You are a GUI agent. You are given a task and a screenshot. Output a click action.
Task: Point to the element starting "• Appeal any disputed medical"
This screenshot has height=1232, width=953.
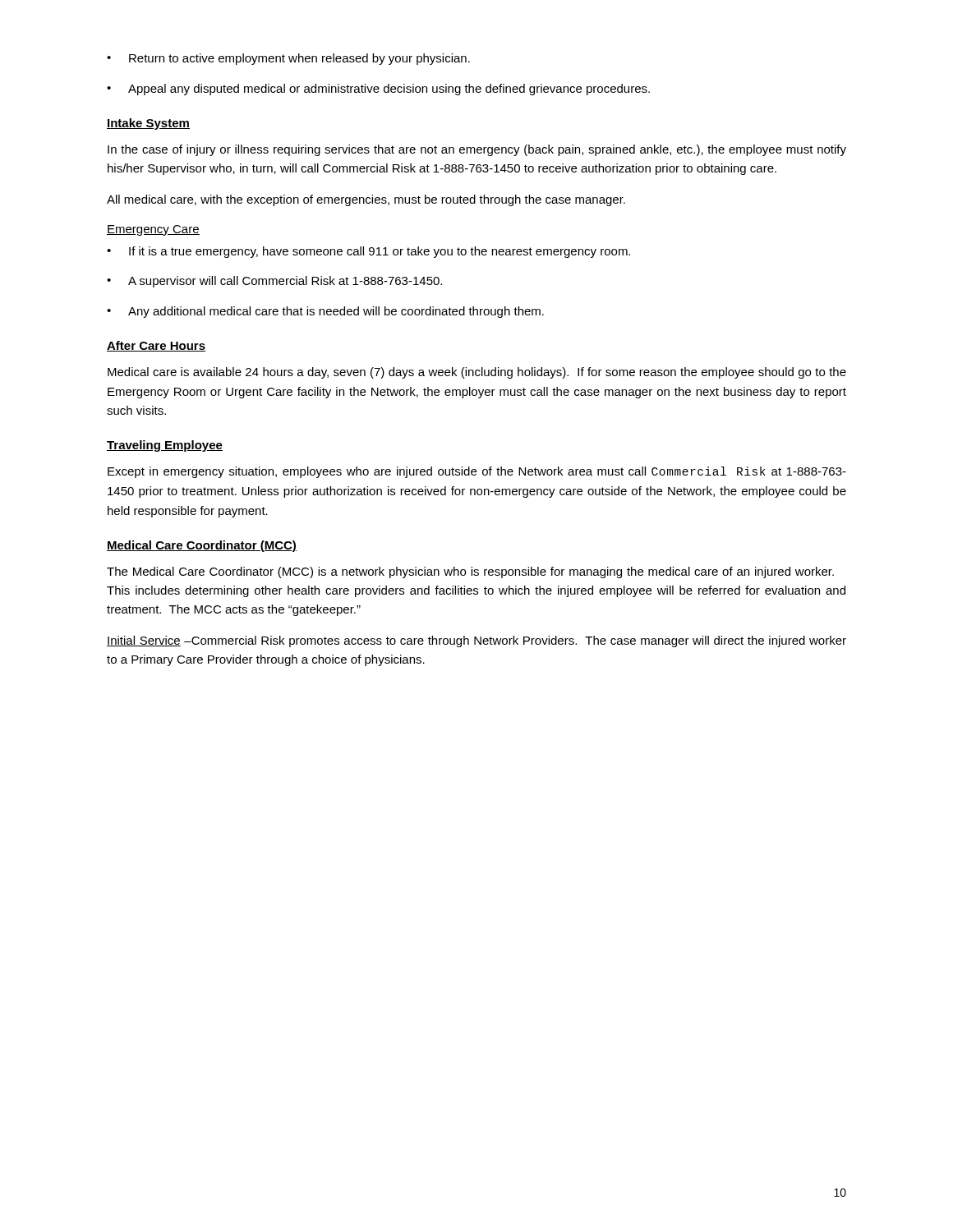coord(476,88)
